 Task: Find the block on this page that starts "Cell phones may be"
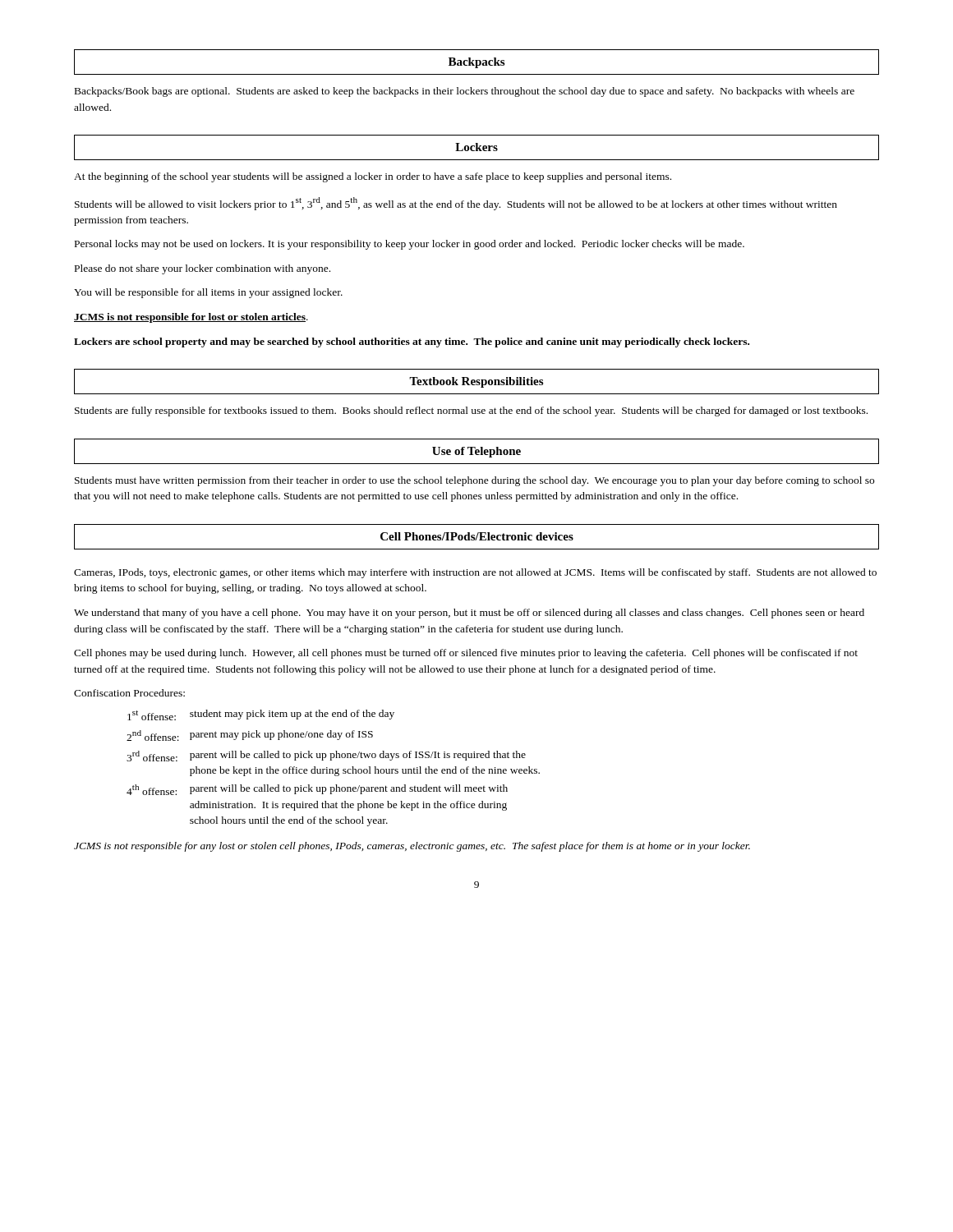[x=466, y=661]
